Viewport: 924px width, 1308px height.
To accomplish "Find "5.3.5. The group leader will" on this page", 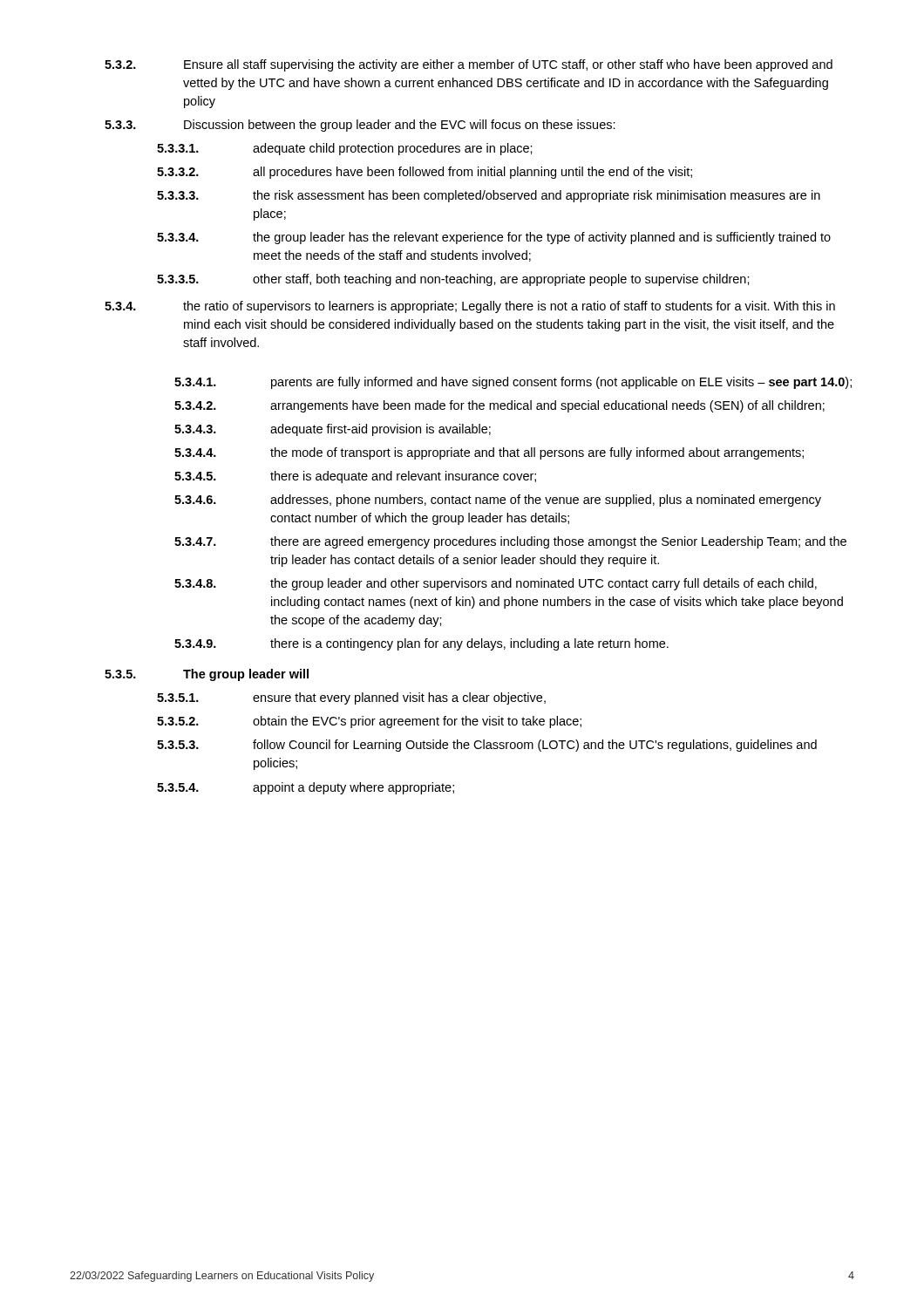I will pyautogui.click(x=207, y=675).
